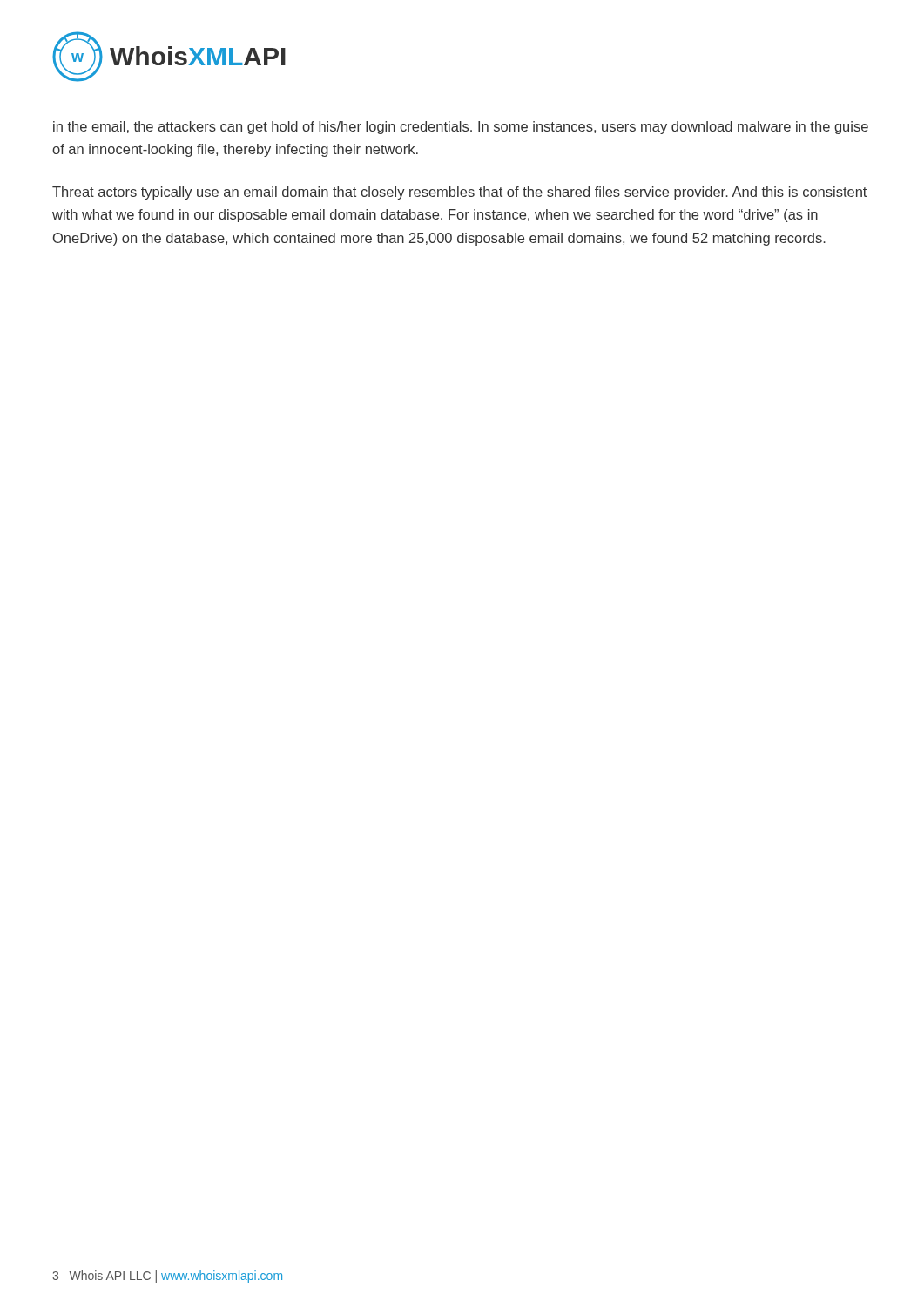Select the text block that reads "Threat actors typically use an"
The height and width of the screenshot is (1307, 924).
tap(460, 214)
